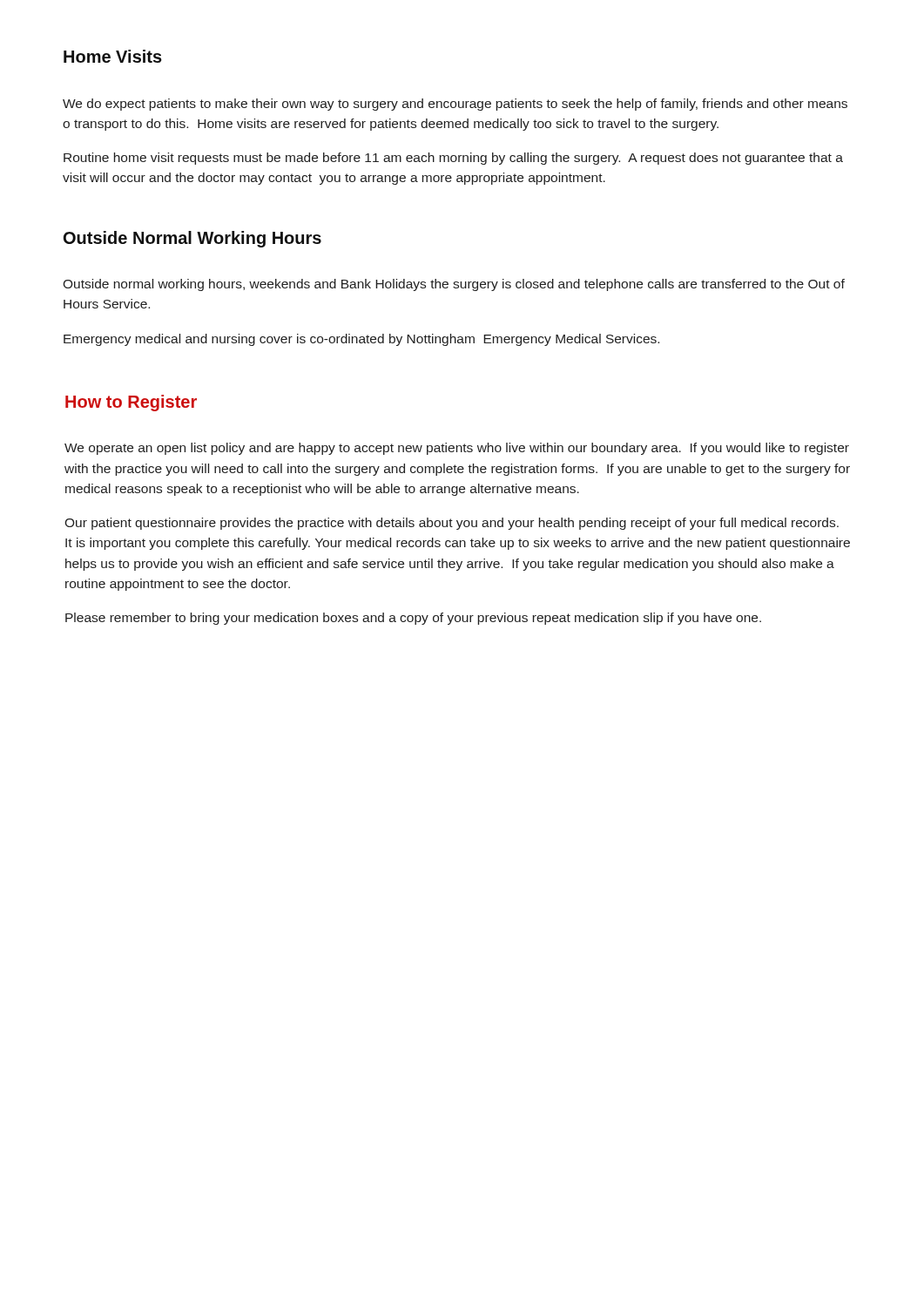Find the text starting "How to Register"
This screenshot has height=1307, width=924.
(x=130, y=402)
